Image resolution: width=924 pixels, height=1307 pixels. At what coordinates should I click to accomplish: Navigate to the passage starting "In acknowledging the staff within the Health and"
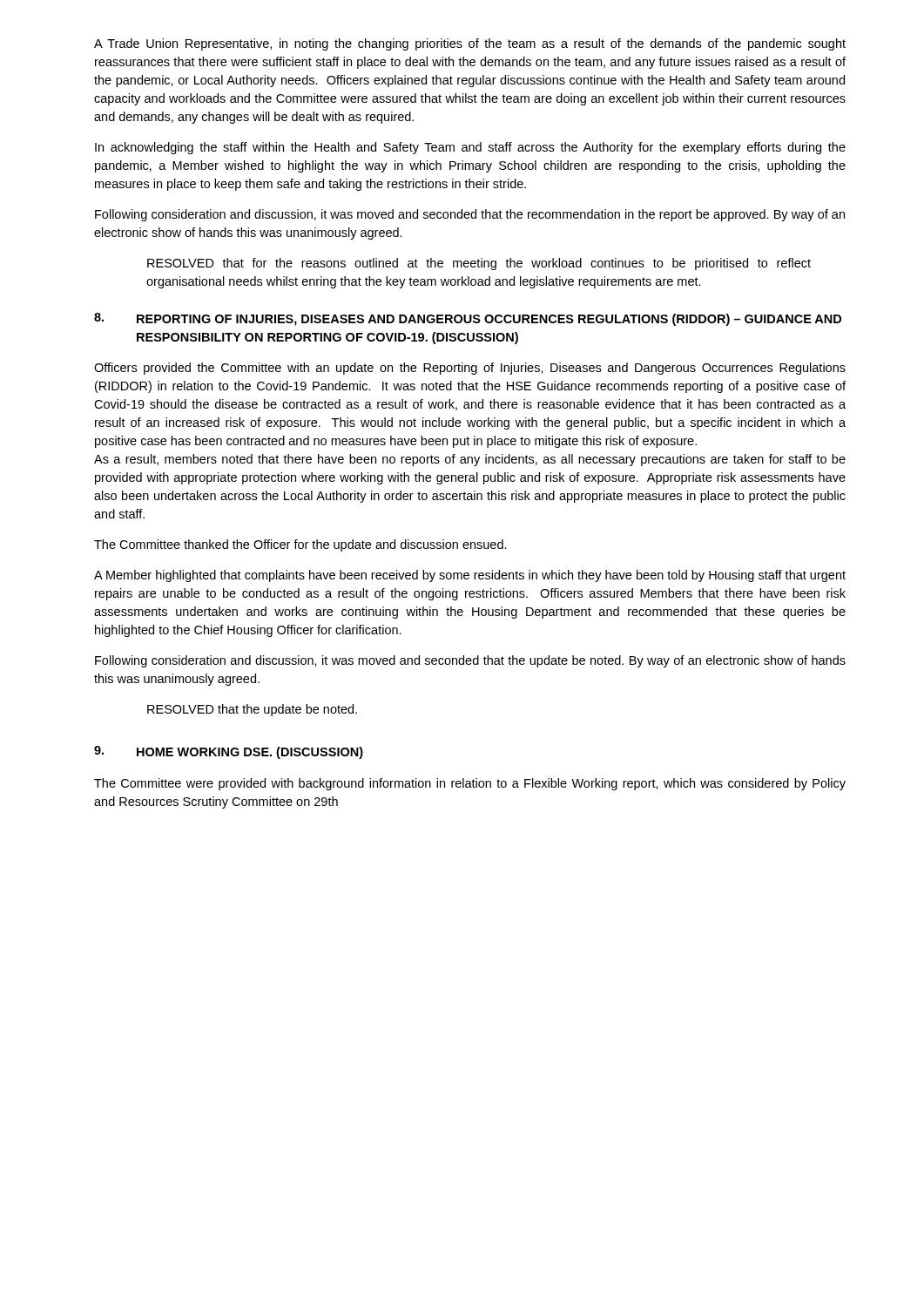(470, 166)
